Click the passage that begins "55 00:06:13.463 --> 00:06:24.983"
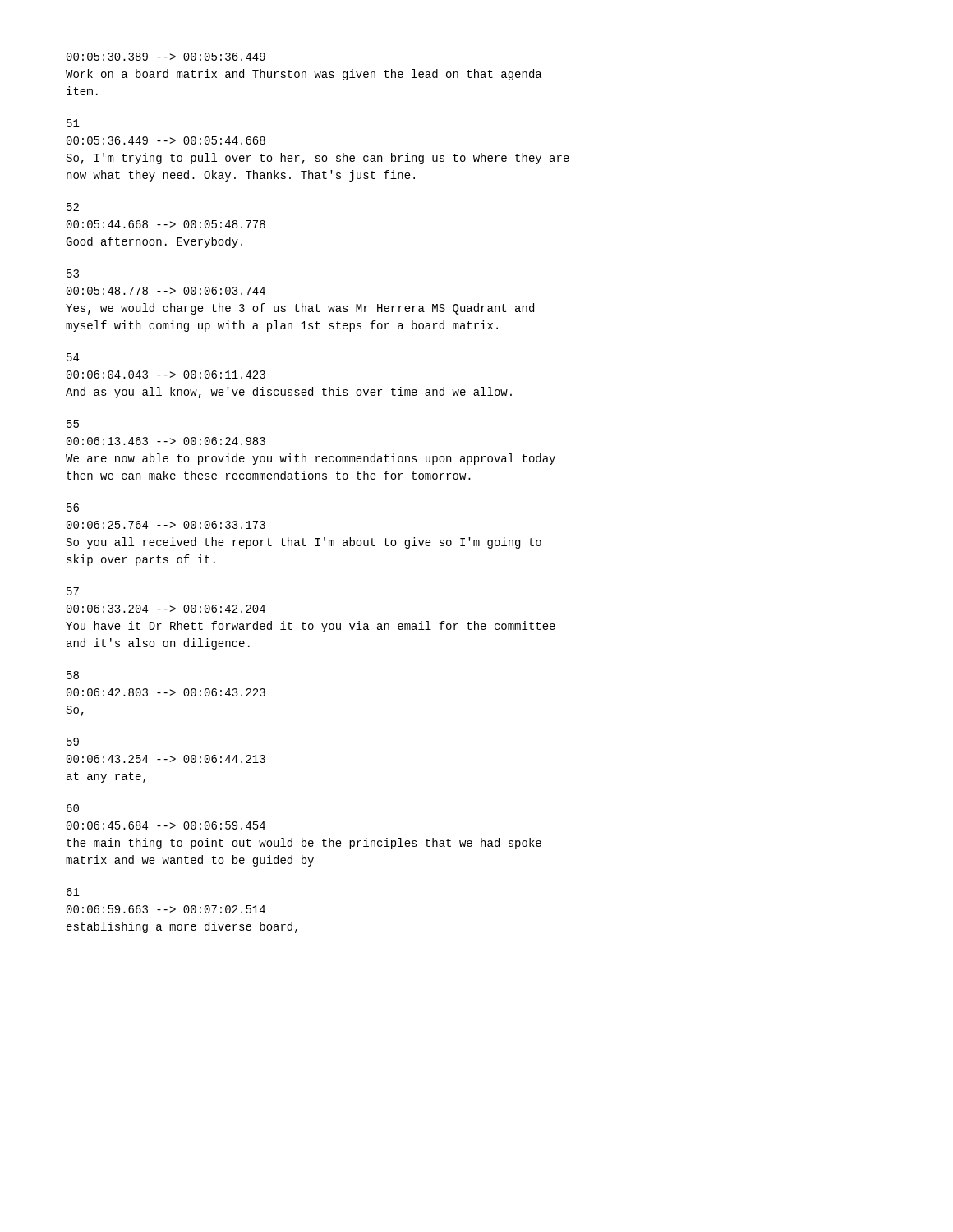The image size is (953, 1232). (476, 451)
